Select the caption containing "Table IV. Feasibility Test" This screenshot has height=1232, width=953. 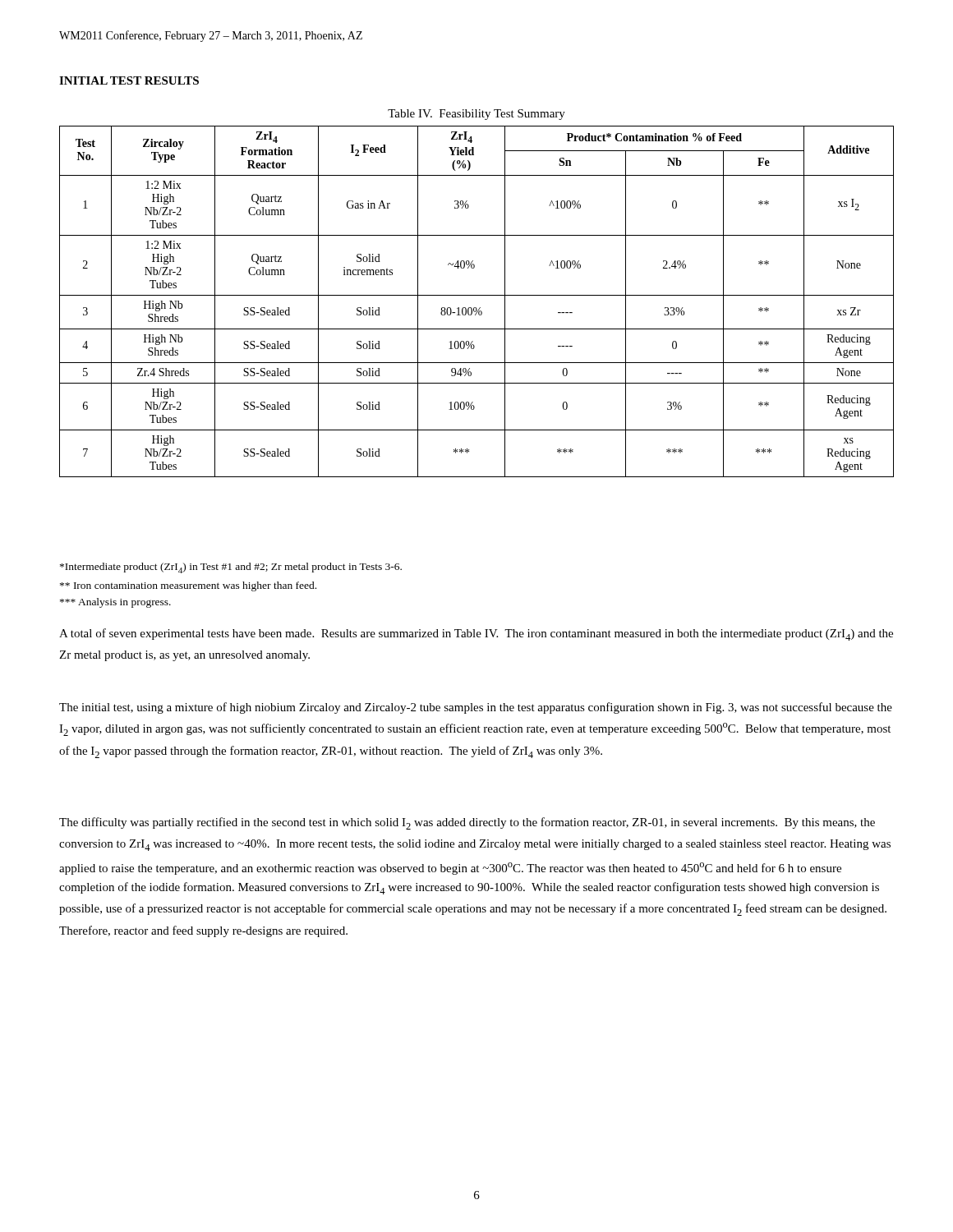pos(476,113)
